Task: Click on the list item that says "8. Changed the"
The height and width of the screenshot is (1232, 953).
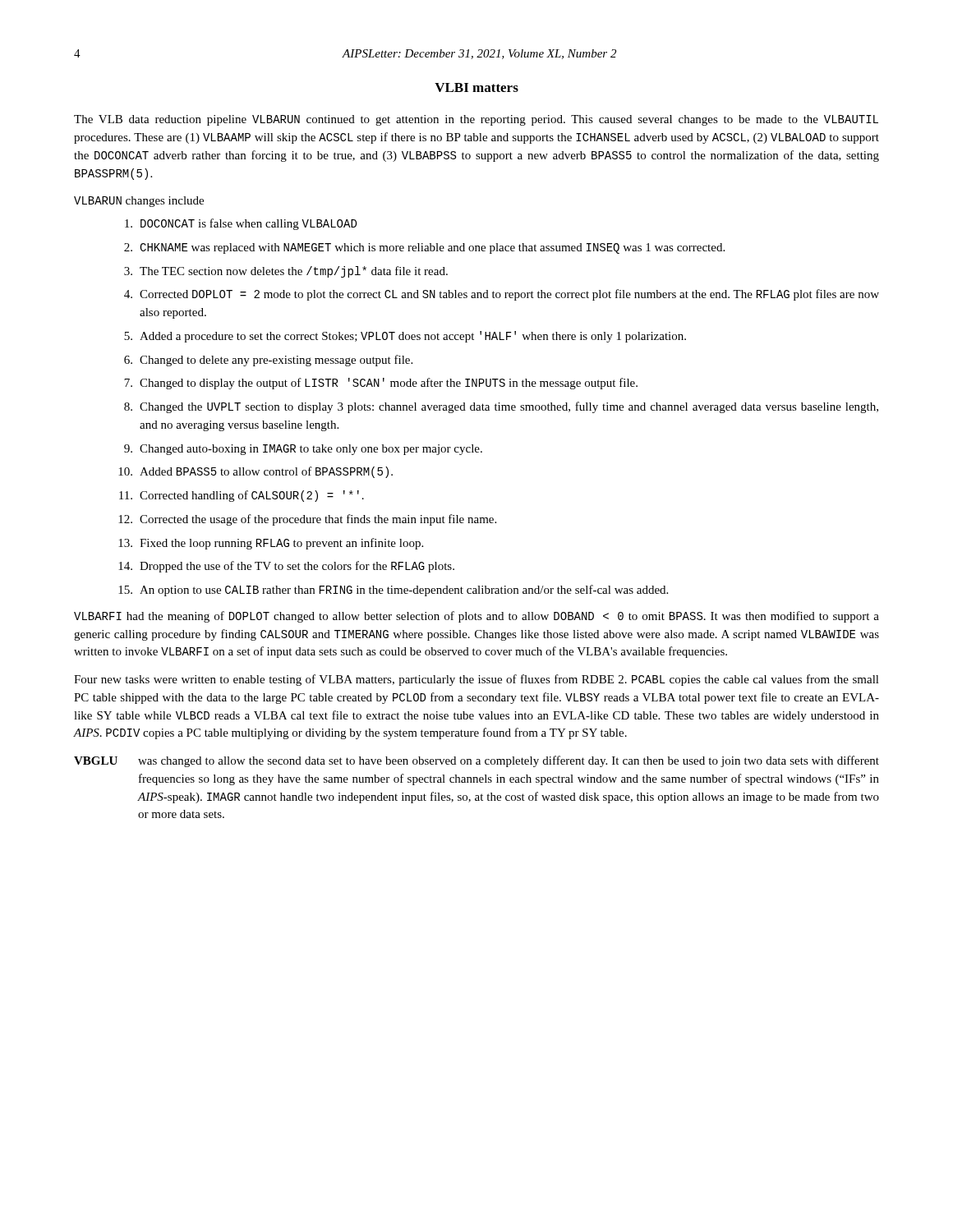Action: coord(491,416)
